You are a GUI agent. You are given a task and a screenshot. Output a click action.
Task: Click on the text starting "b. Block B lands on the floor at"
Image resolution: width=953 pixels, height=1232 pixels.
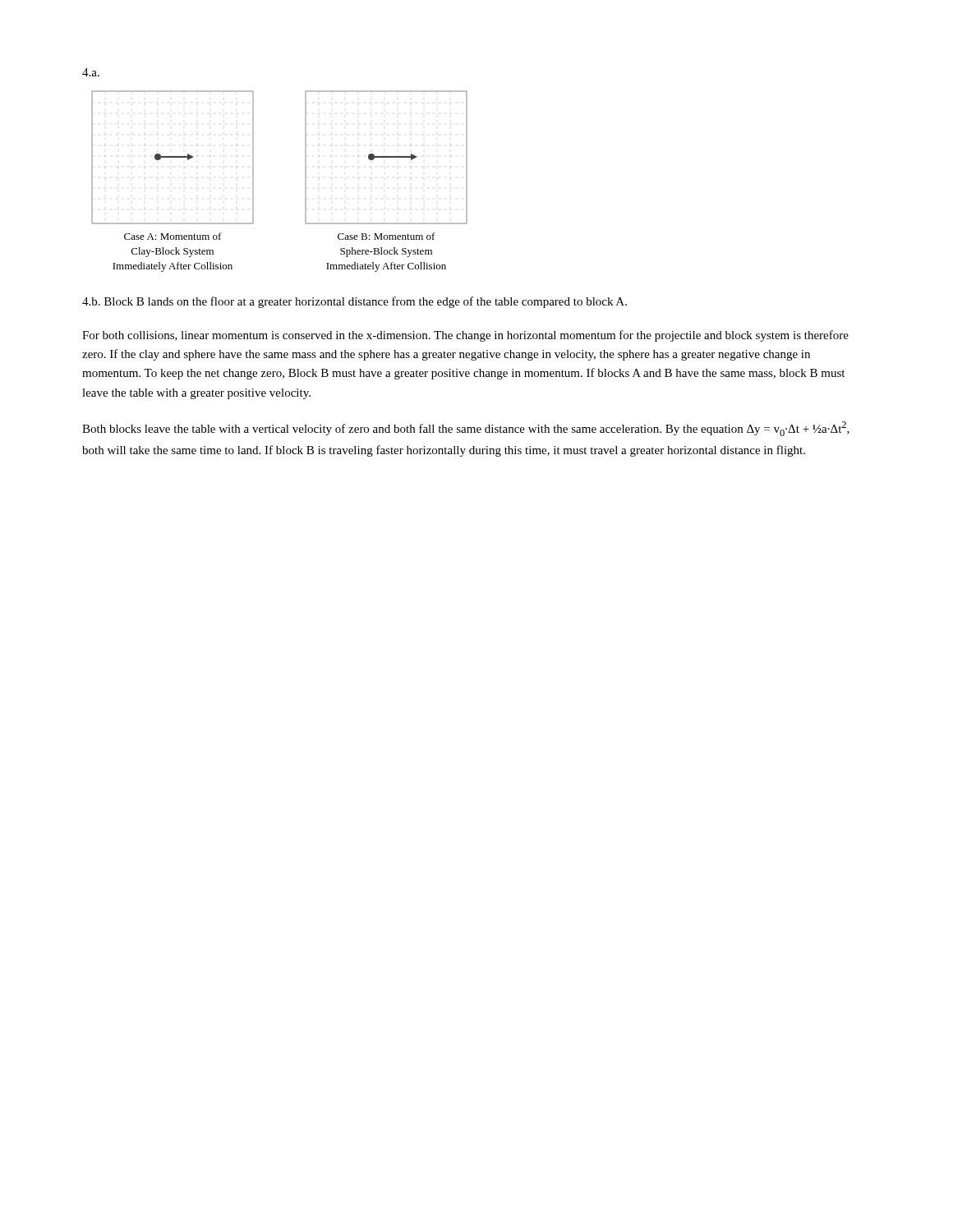[355, 301]
